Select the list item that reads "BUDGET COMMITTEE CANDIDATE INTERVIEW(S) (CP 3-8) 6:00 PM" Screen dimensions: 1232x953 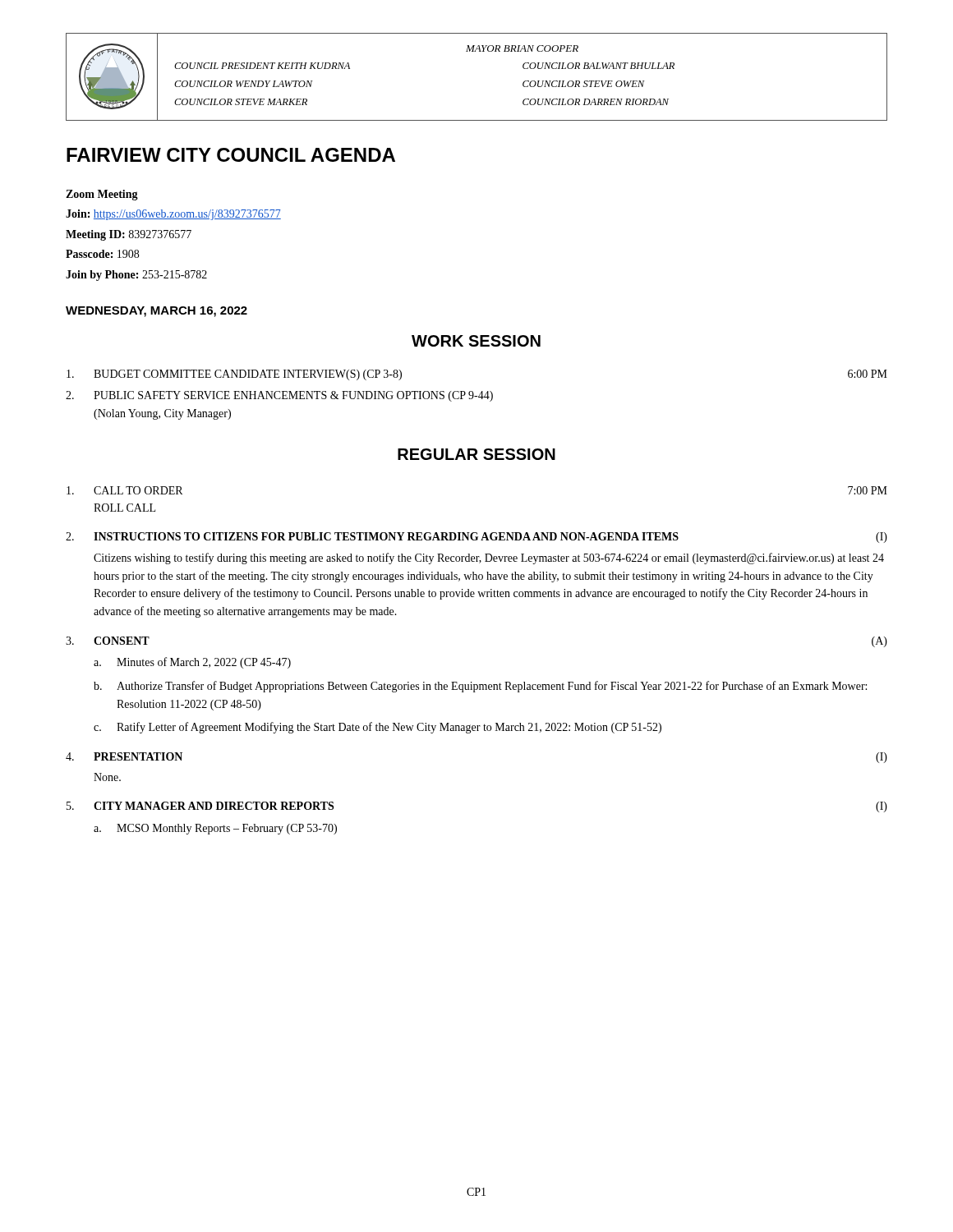tap(253, 375)
